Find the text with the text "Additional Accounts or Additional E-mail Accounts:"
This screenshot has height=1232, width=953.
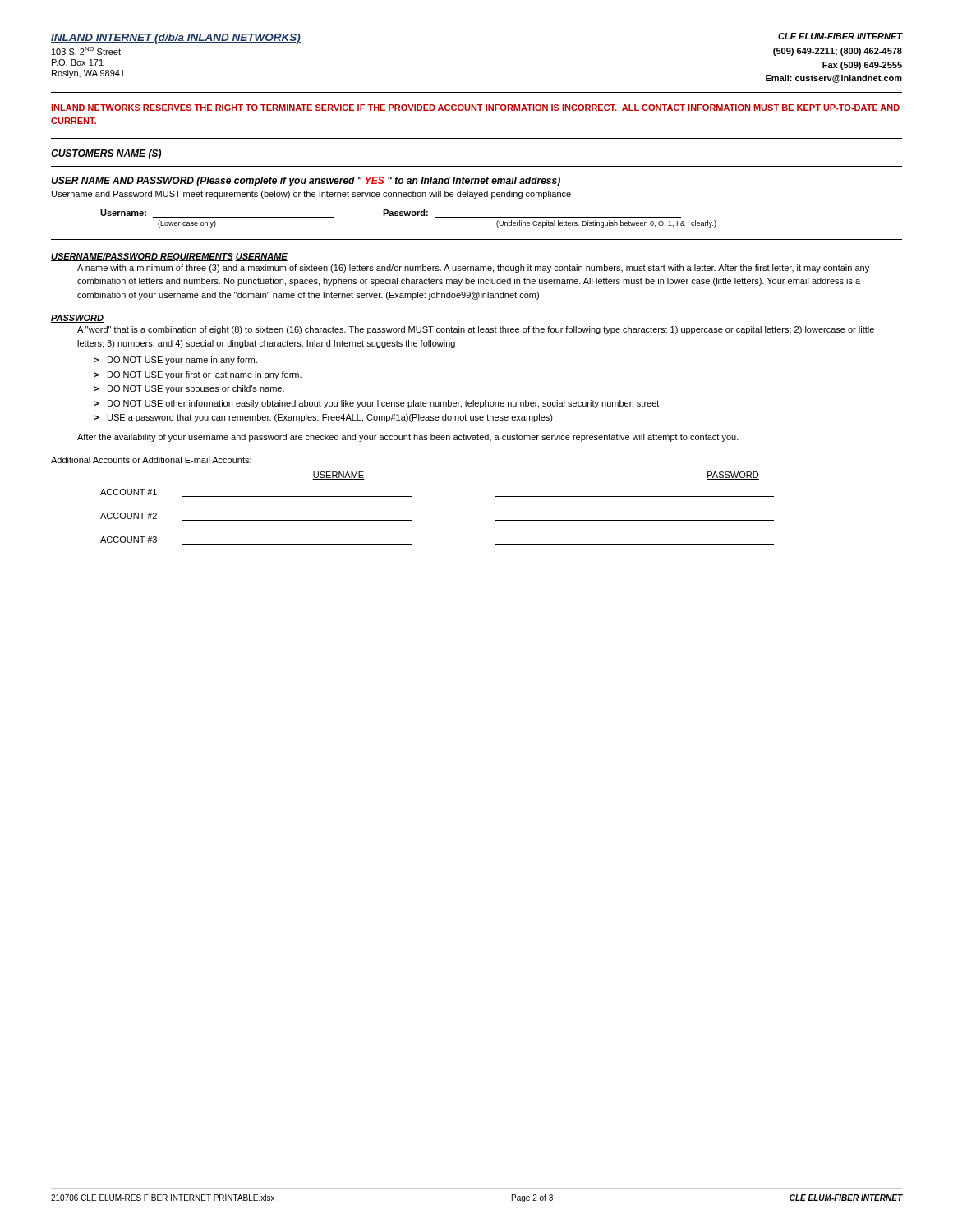(x=151, y=460)
